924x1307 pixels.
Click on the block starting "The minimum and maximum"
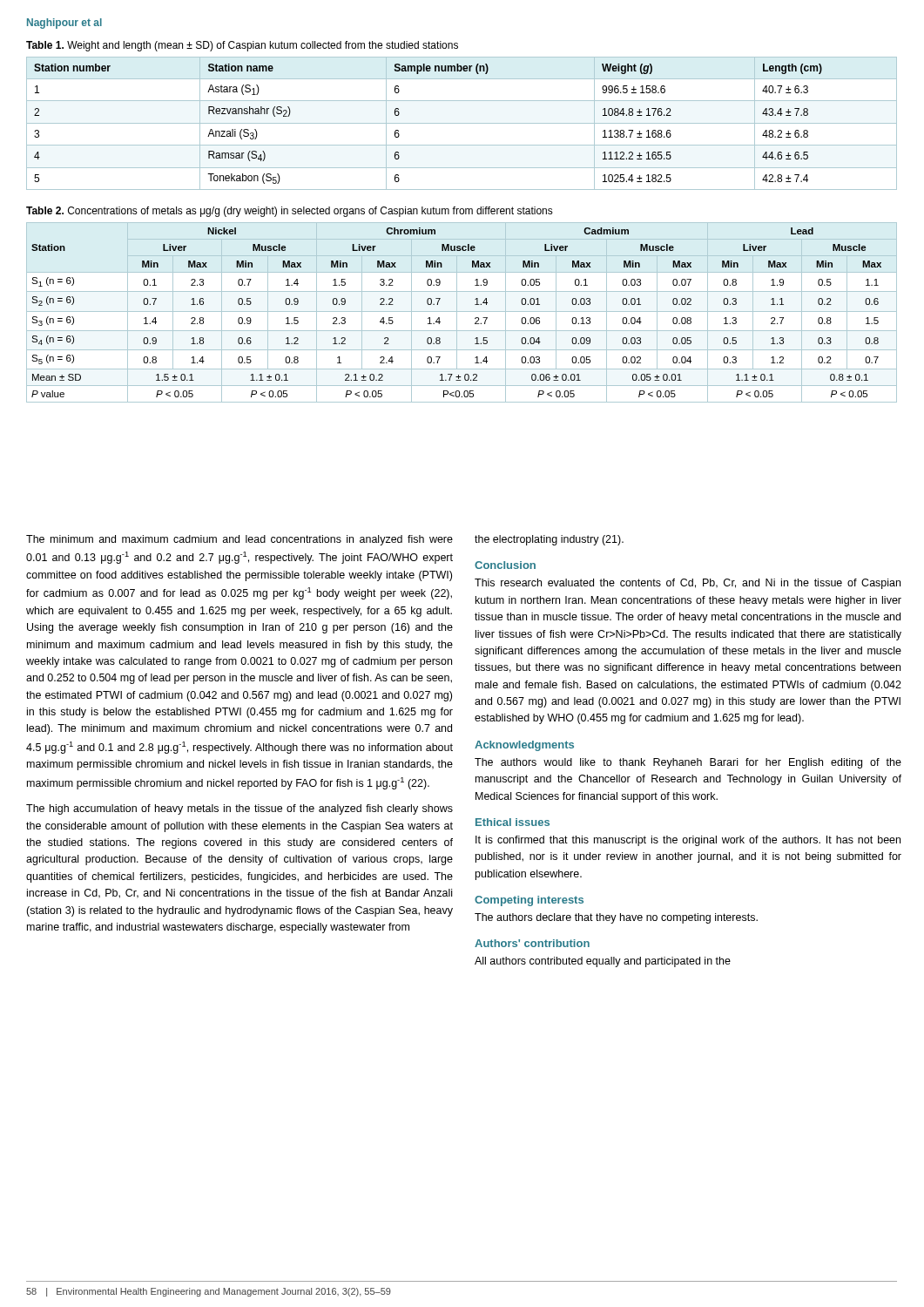[240, 661]
